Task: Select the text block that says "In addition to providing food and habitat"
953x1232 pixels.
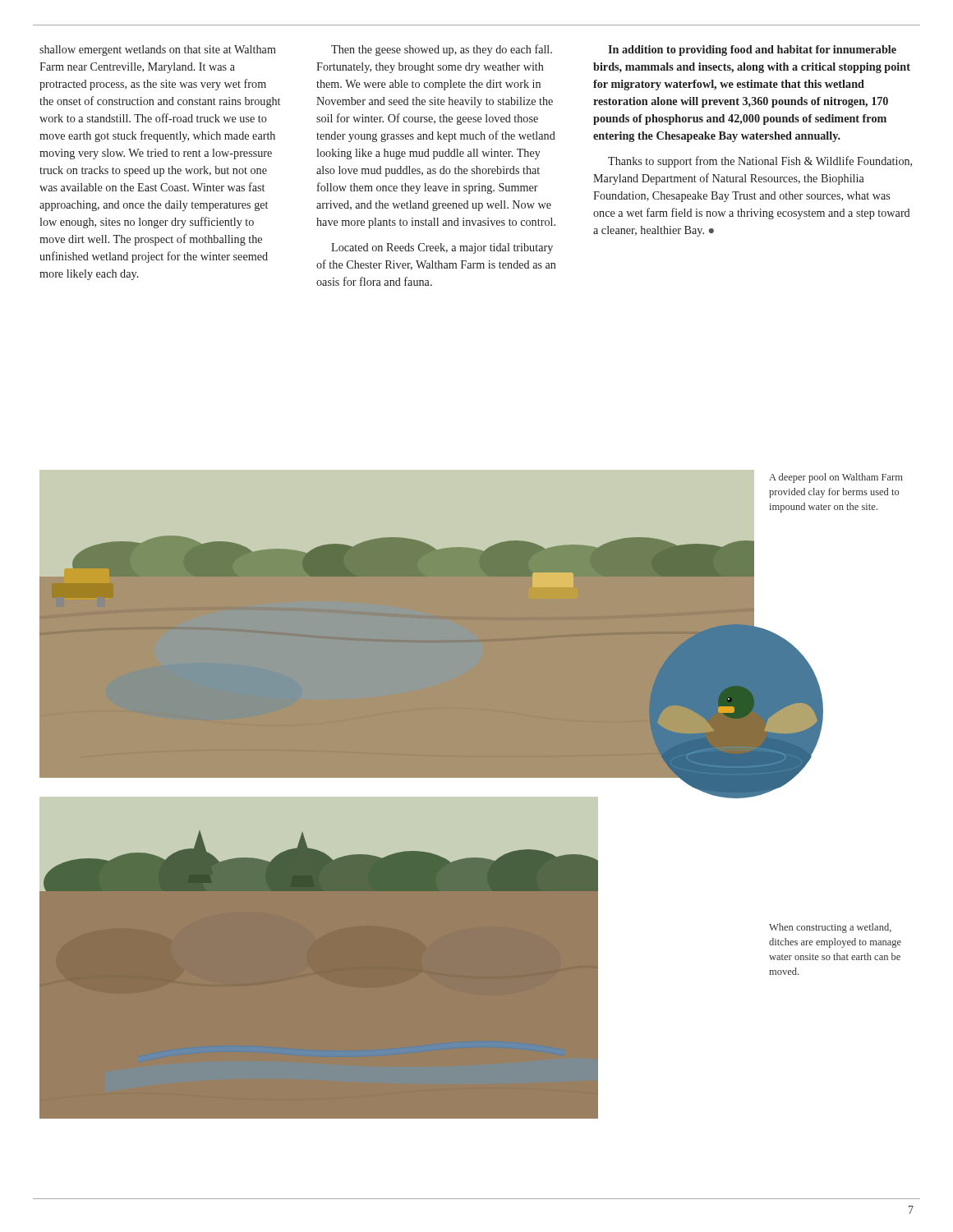Action: [753, 140]
